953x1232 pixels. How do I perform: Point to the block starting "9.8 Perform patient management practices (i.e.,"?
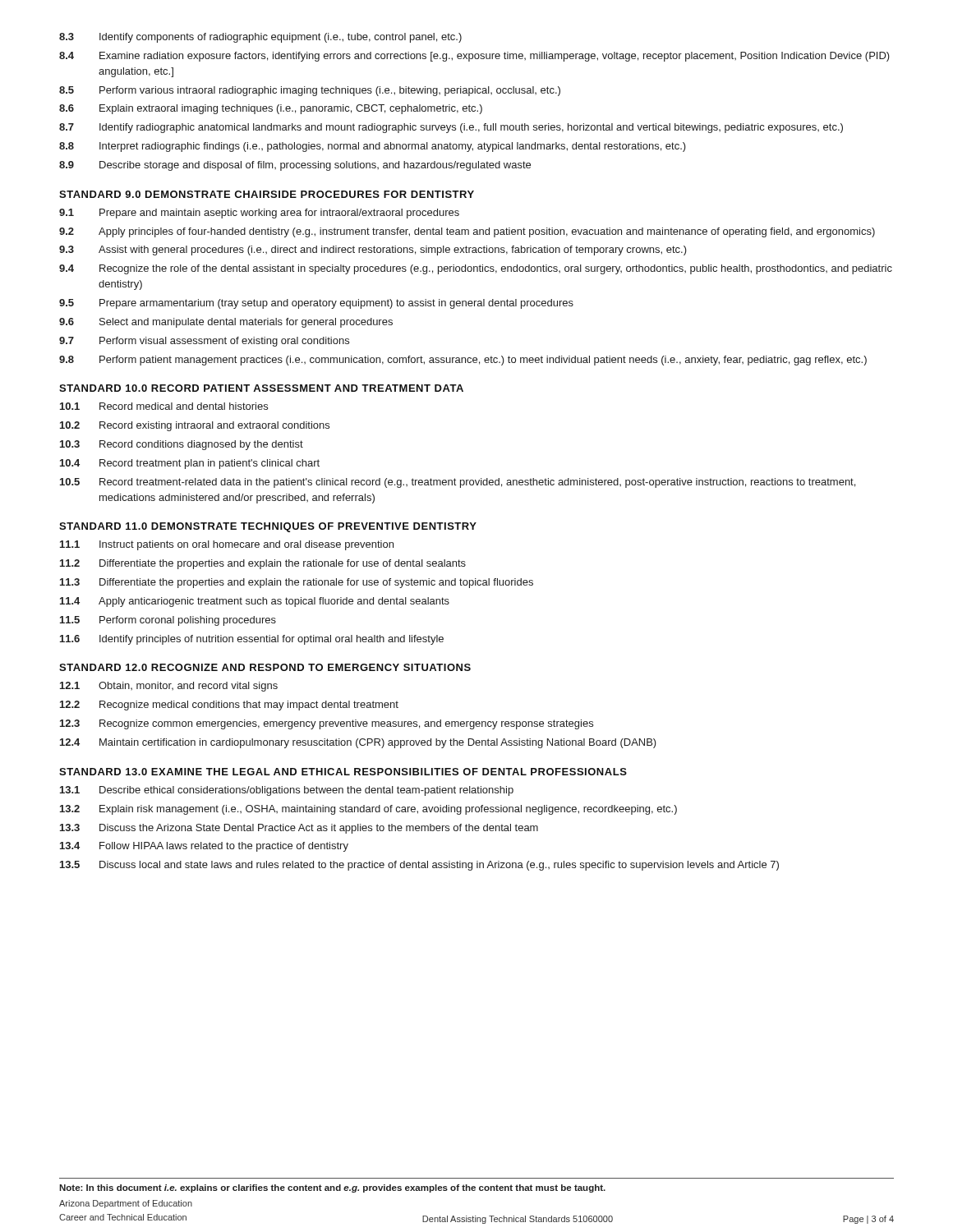coord(476,360)
